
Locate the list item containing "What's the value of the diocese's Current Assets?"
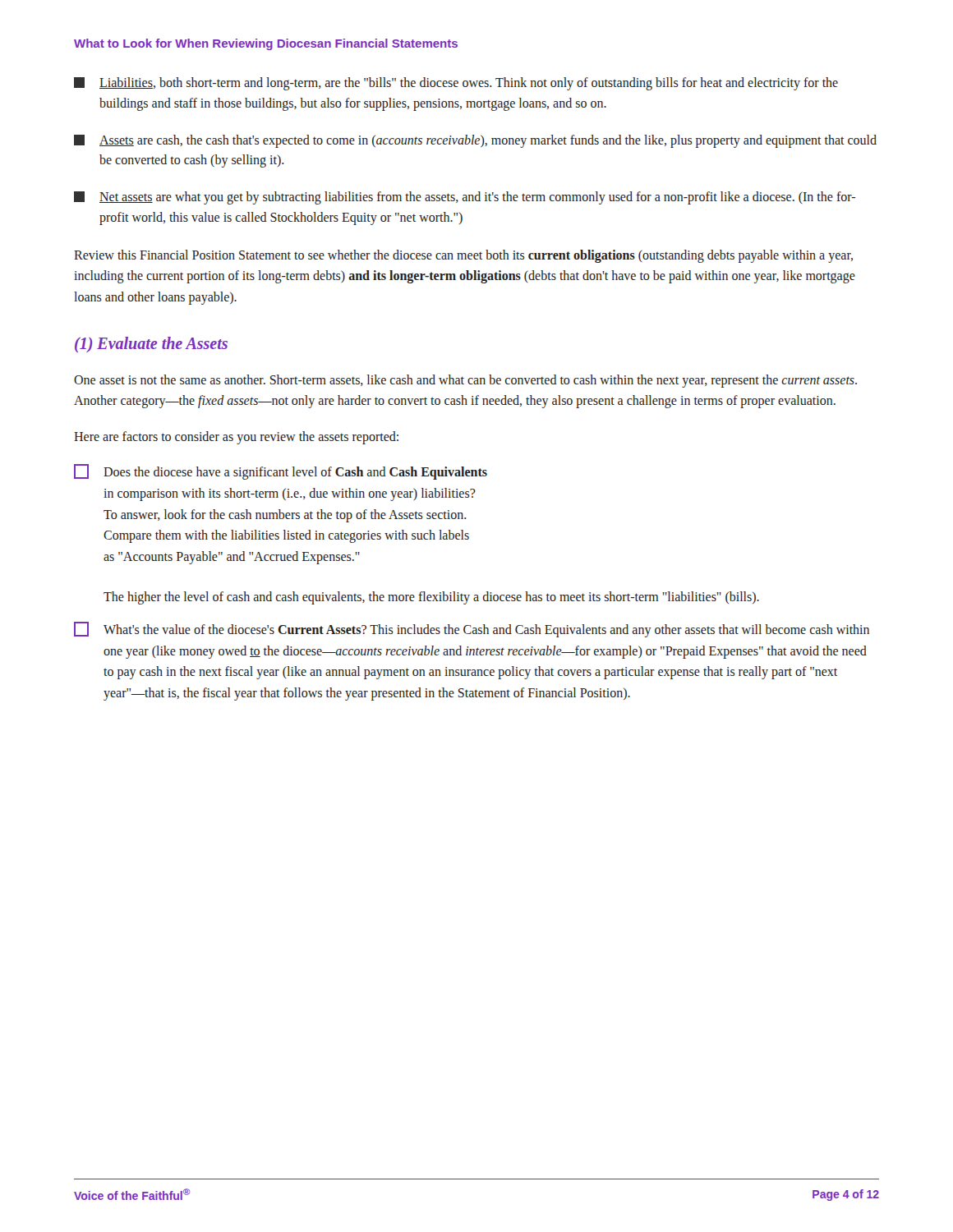coord(476,661)
